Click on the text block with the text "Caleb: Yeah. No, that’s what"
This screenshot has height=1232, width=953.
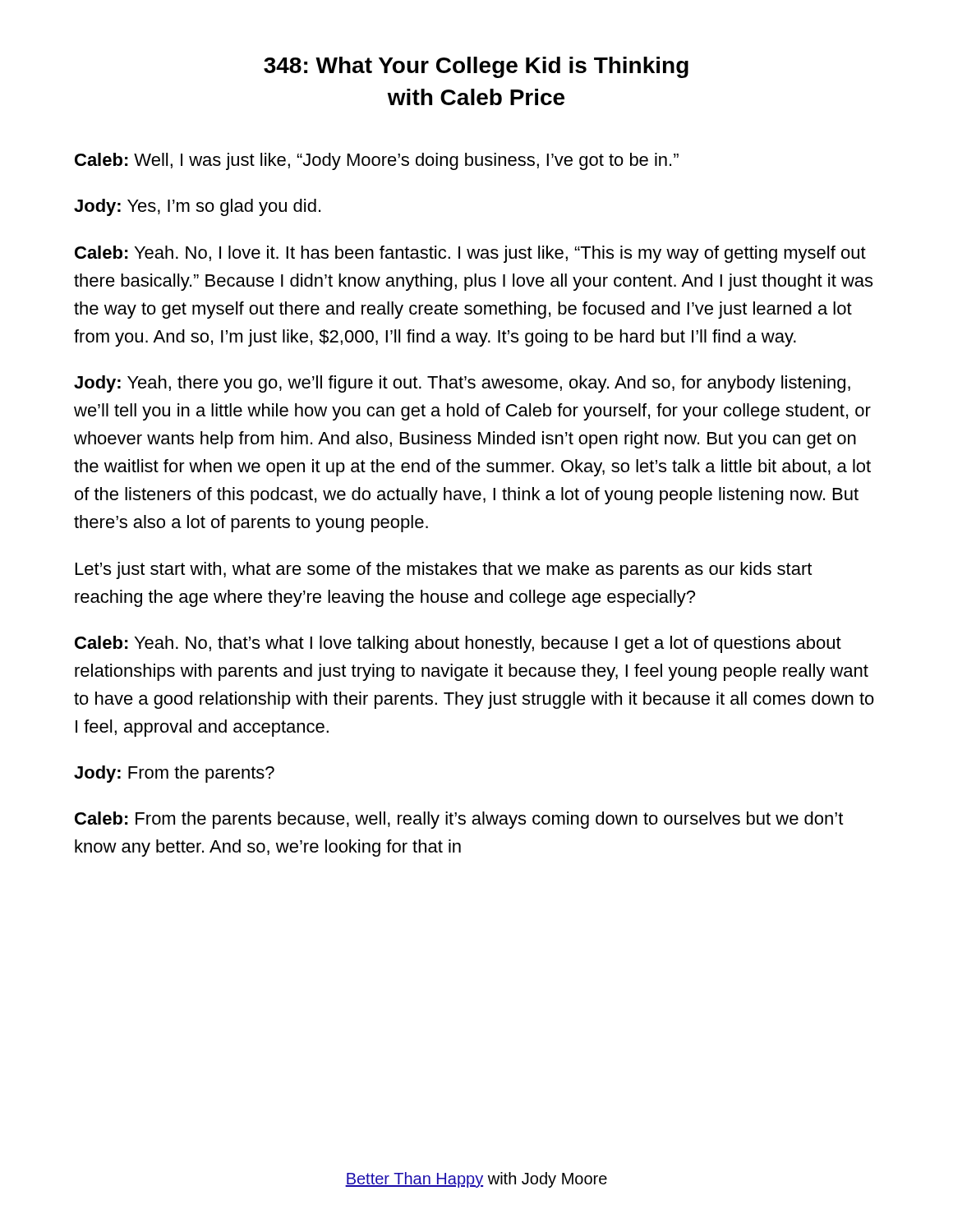tap(474, 684)
